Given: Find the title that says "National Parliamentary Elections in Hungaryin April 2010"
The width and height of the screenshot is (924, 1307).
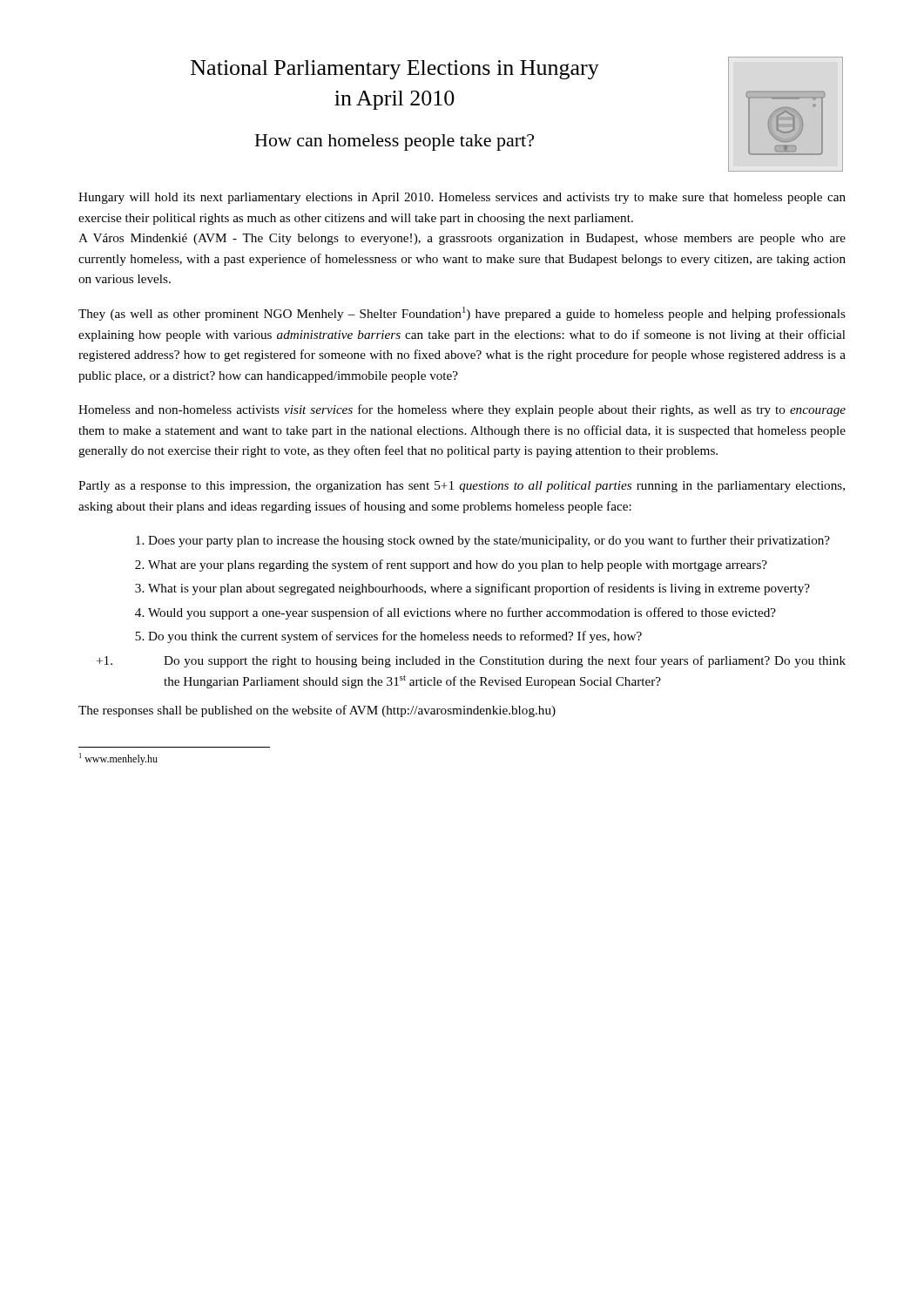Looking at the screenshot, I should 395,83.
